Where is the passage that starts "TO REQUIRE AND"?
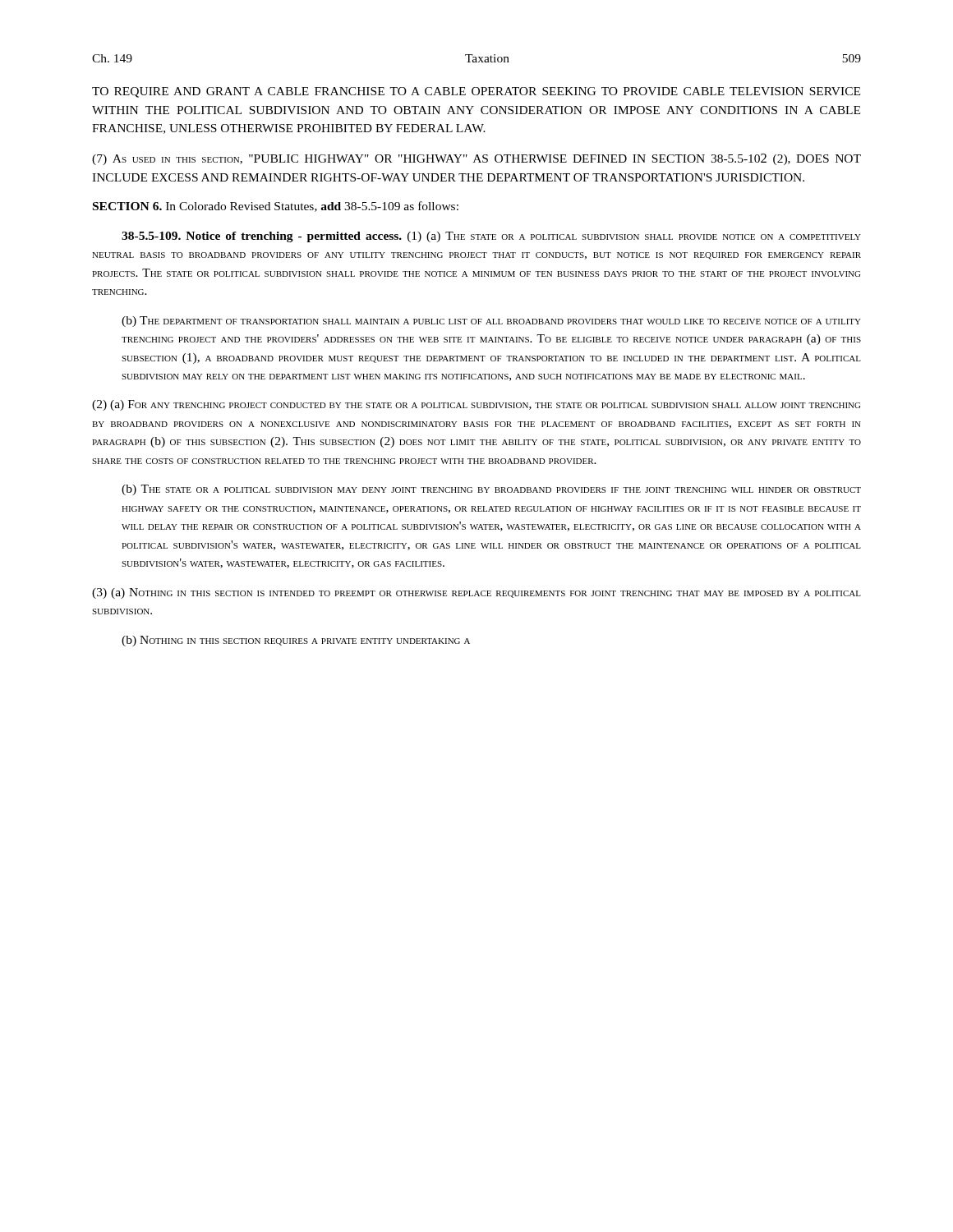The width and height of the screenshot is (953, 1232). point(476,110)
